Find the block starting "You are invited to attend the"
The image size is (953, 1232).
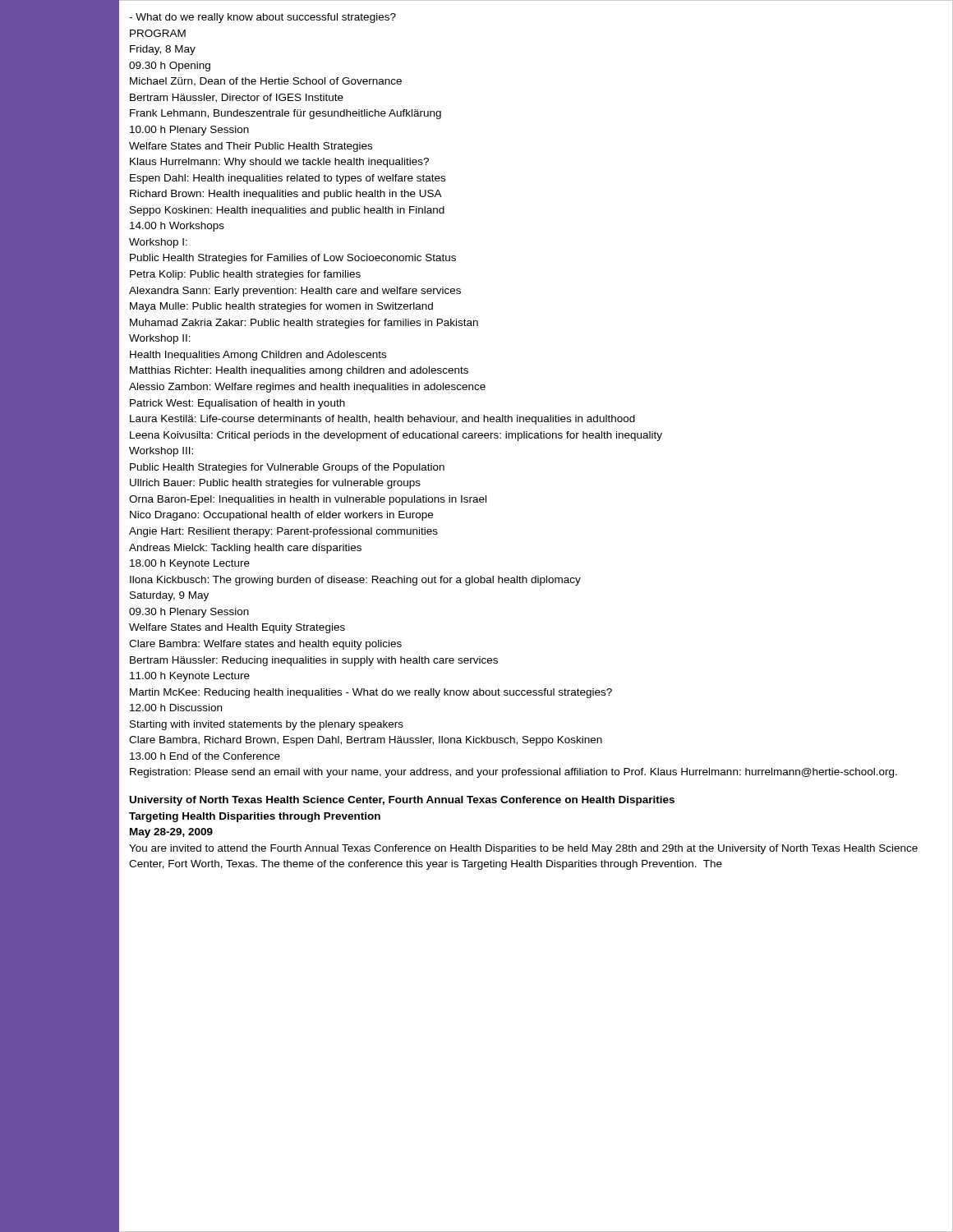[x=533, y=856]
